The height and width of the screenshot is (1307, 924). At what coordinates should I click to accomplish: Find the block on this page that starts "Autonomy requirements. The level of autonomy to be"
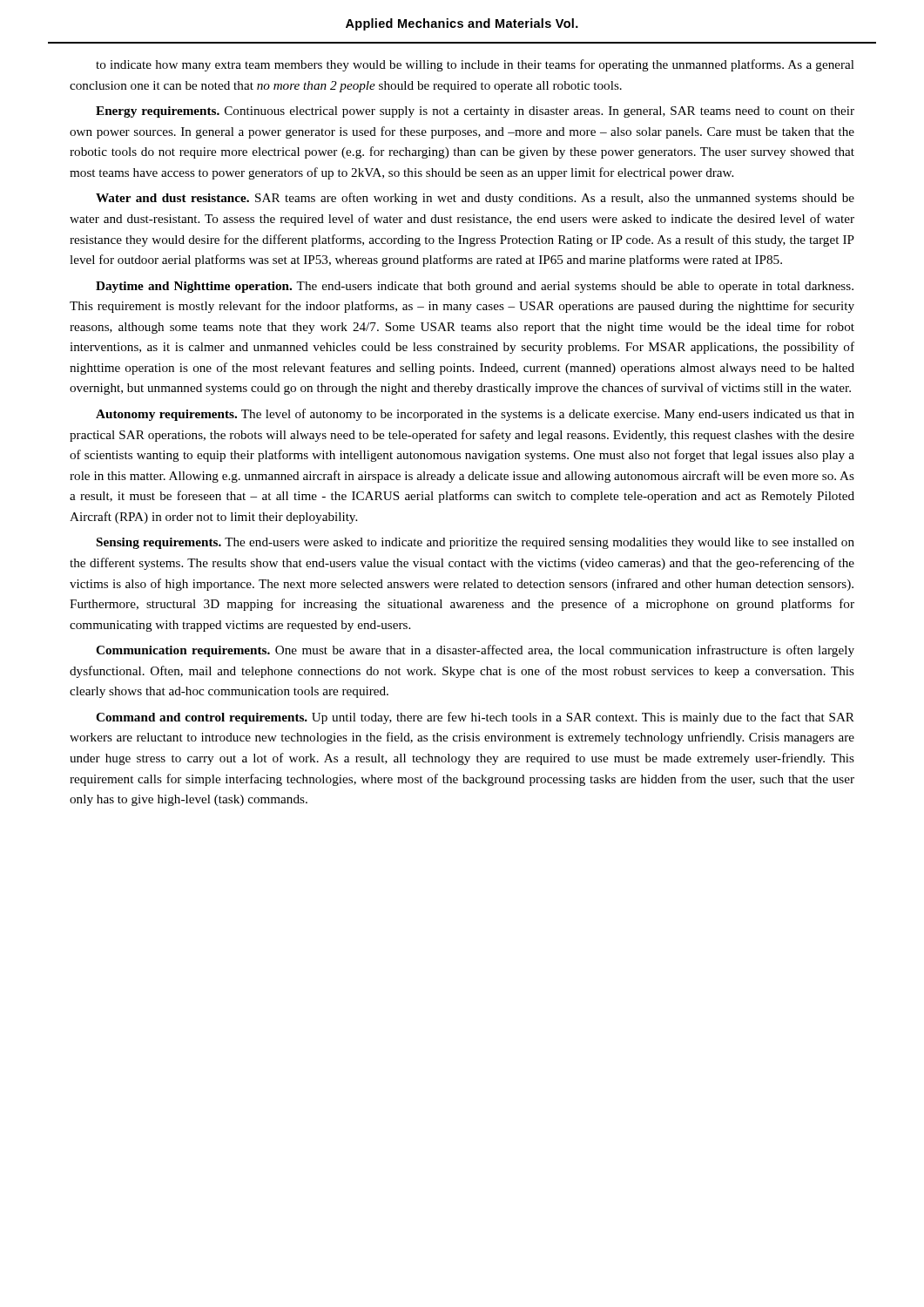coord(462,465)
